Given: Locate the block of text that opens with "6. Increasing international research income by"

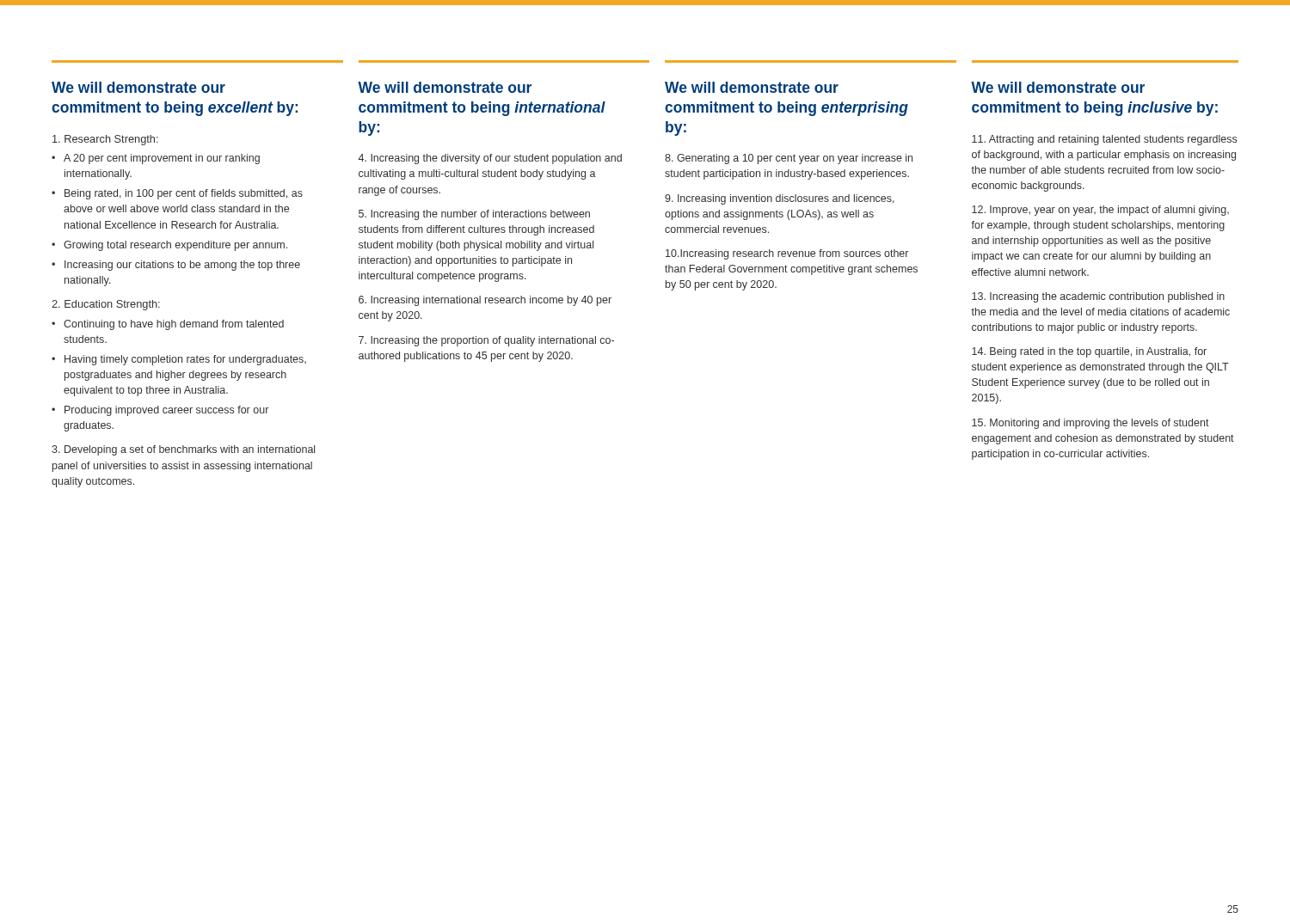Looking at the screenshot, I should (485, 308).
